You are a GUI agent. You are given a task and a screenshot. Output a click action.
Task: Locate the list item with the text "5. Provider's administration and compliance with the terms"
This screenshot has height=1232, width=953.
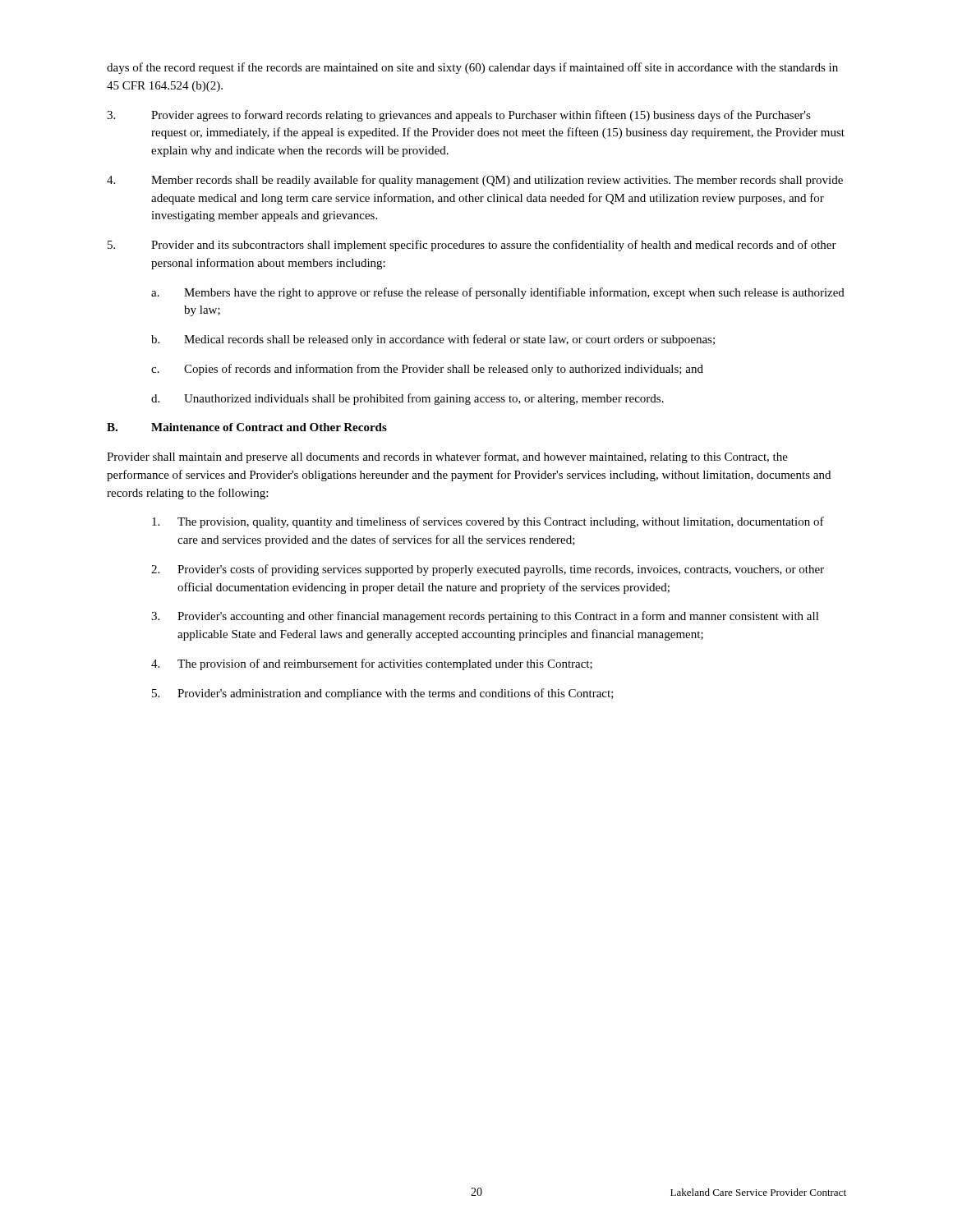(499, 694)
